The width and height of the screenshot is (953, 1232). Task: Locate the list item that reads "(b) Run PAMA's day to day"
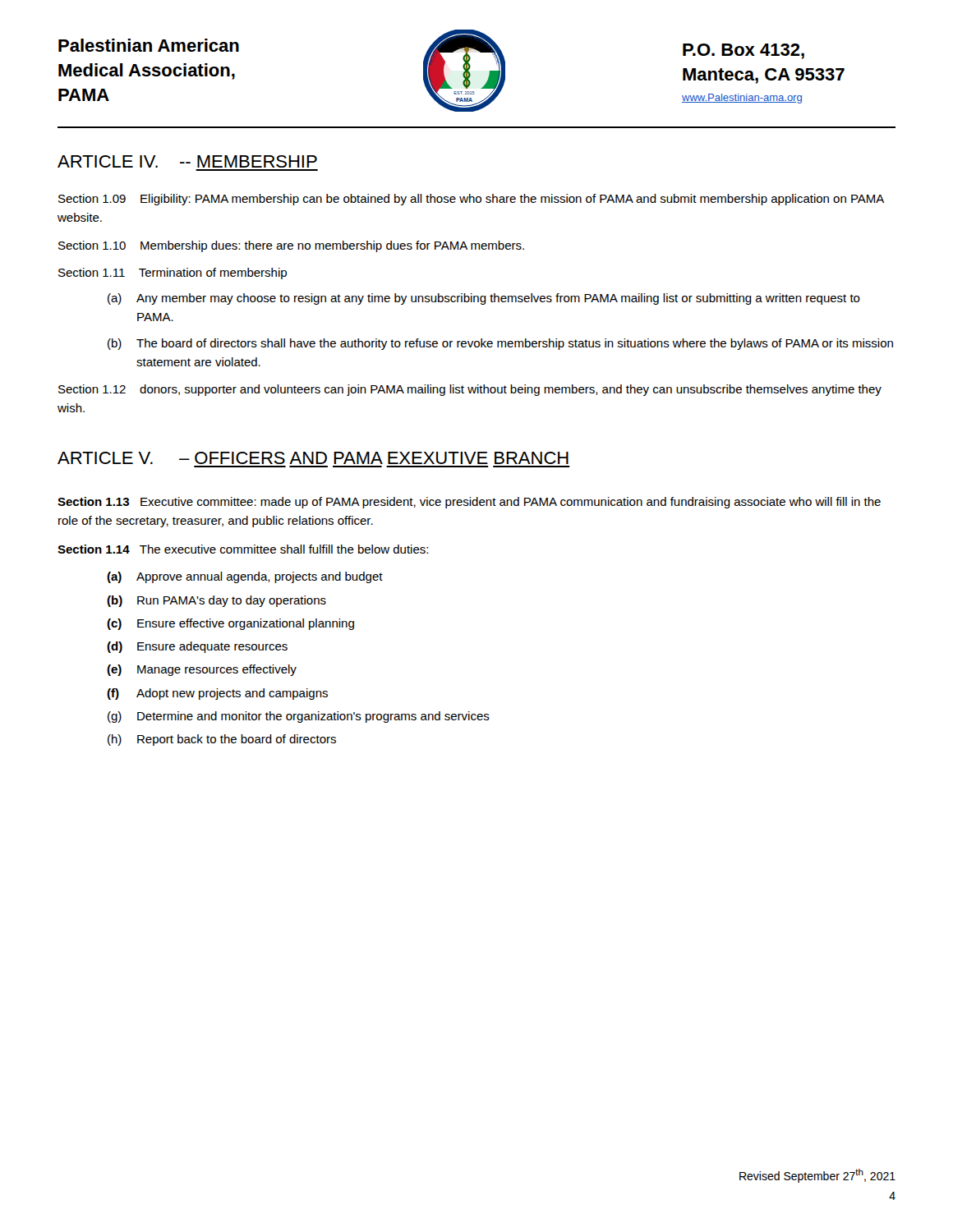[x=217, y=600]
